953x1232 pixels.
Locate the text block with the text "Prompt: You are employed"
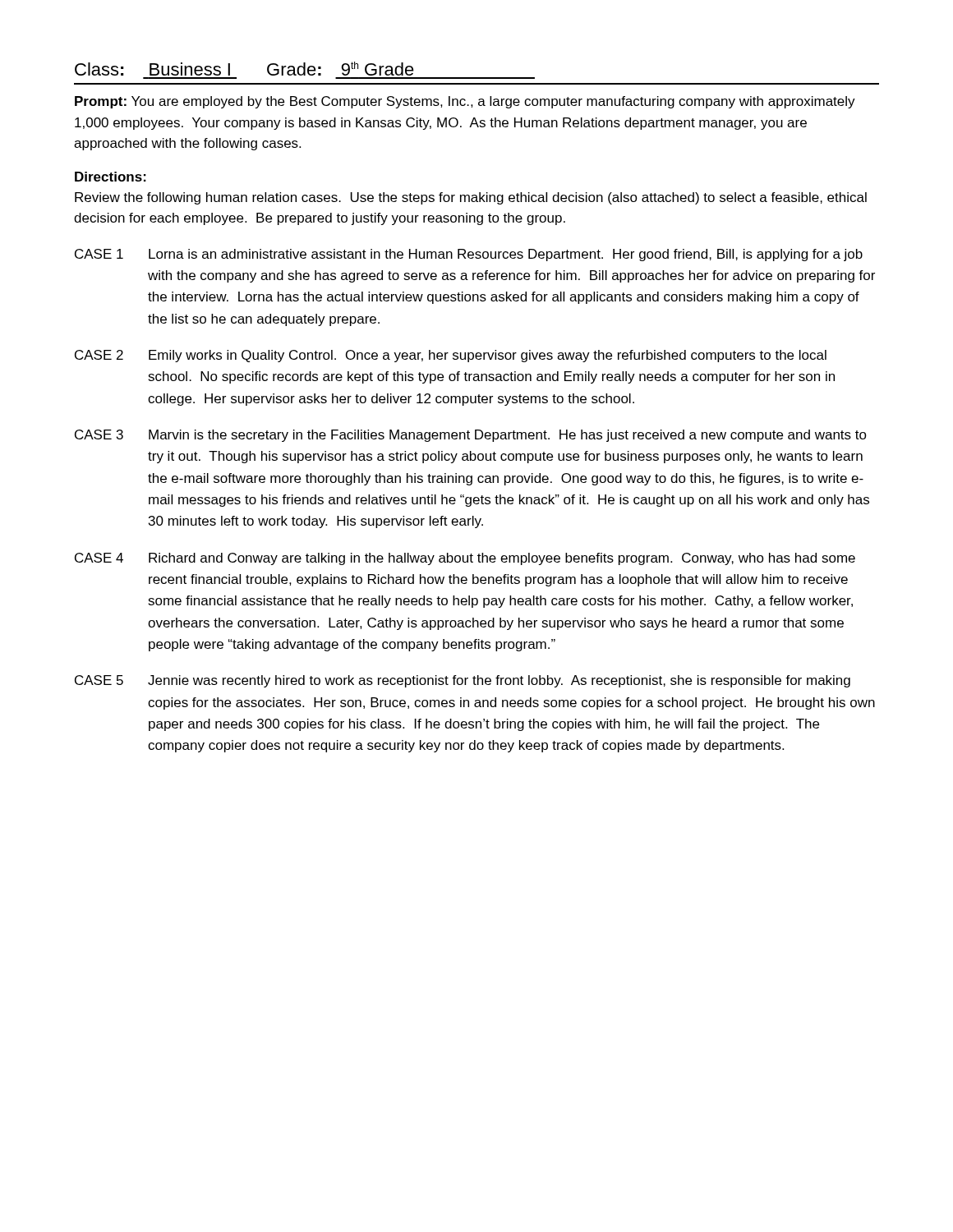[464, 122]
